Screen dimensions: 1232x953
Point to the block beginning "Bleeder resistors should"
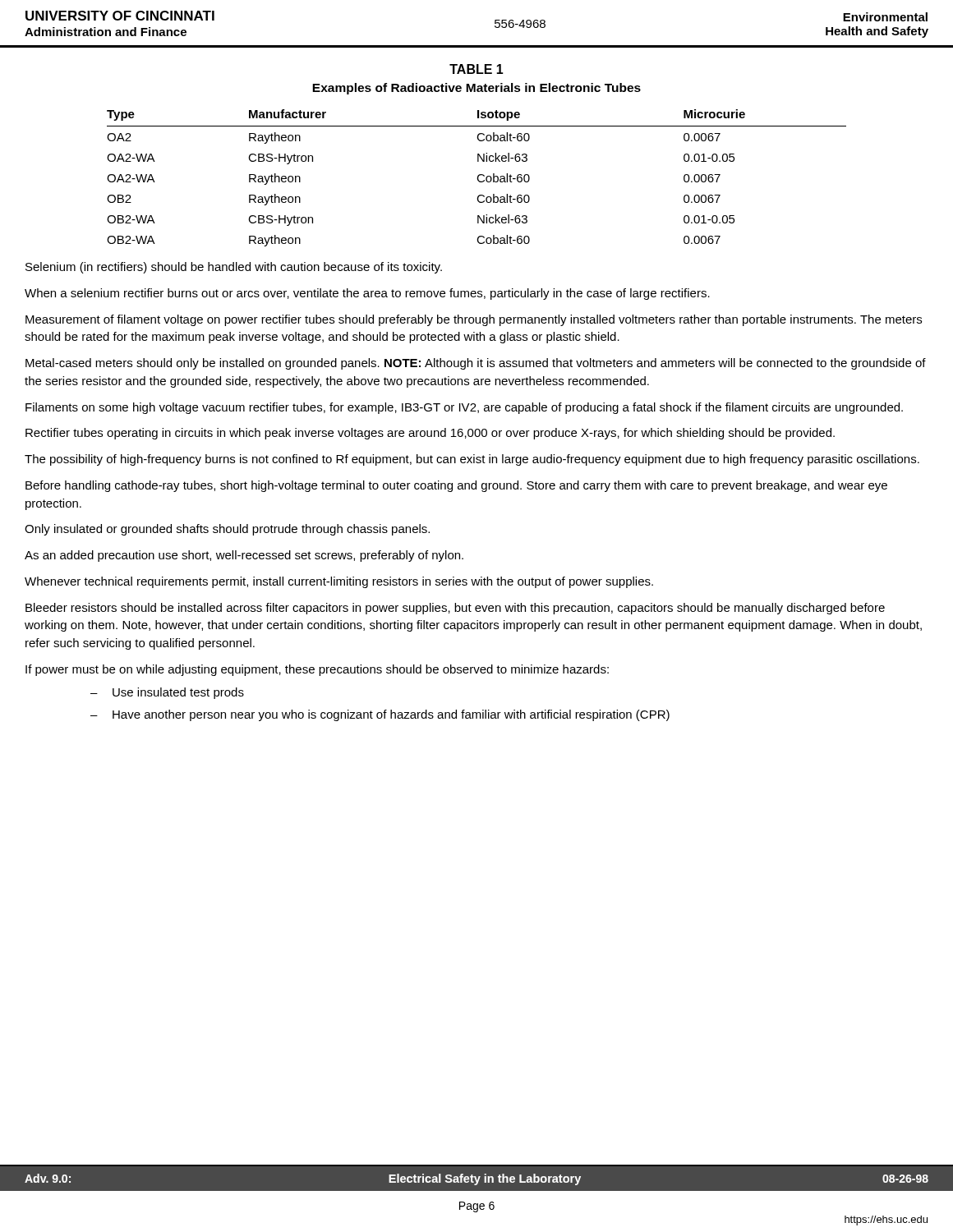point(474,625)
